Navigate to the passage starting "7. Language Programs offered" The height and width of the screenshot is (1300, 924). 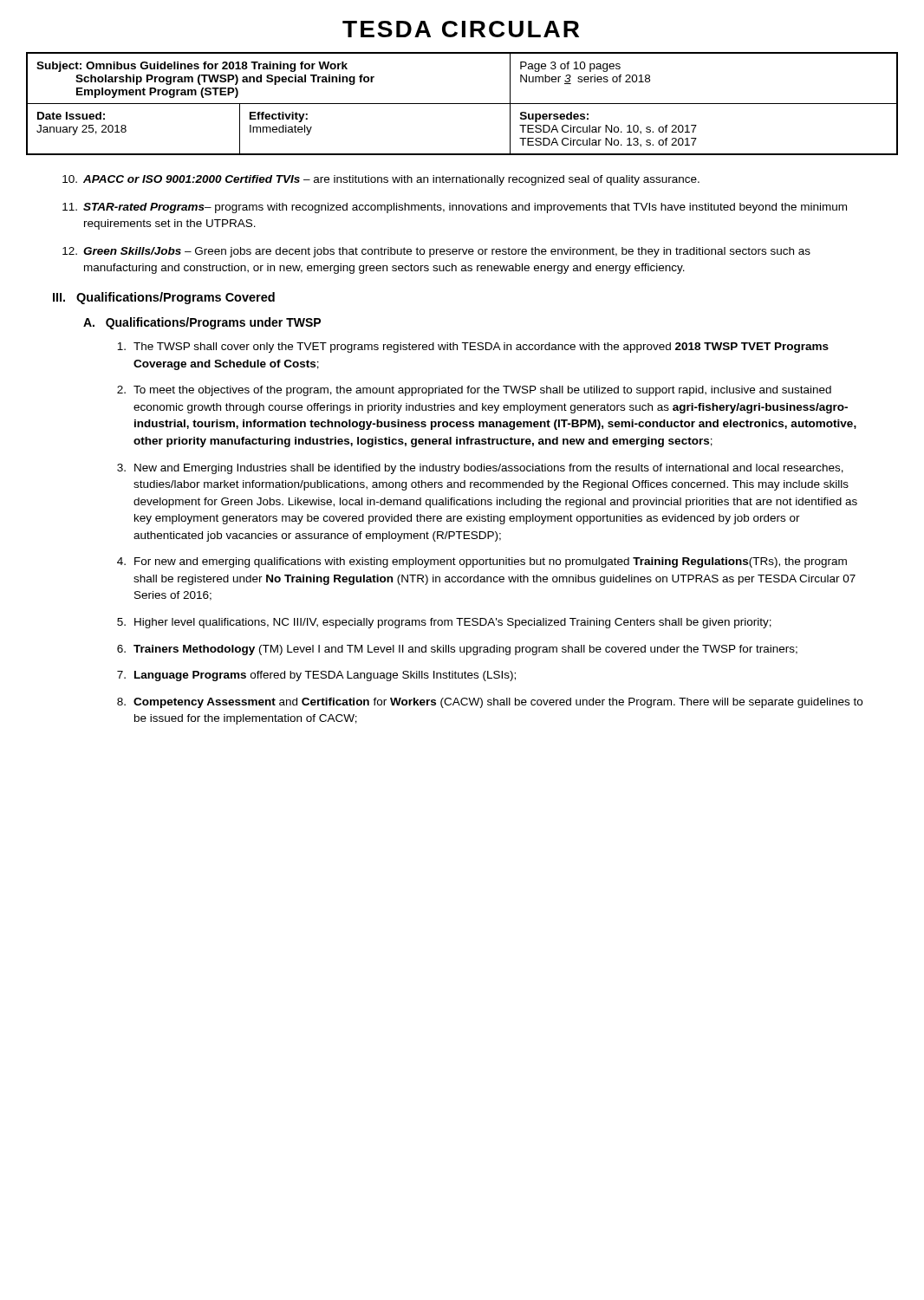click(489, 675)
